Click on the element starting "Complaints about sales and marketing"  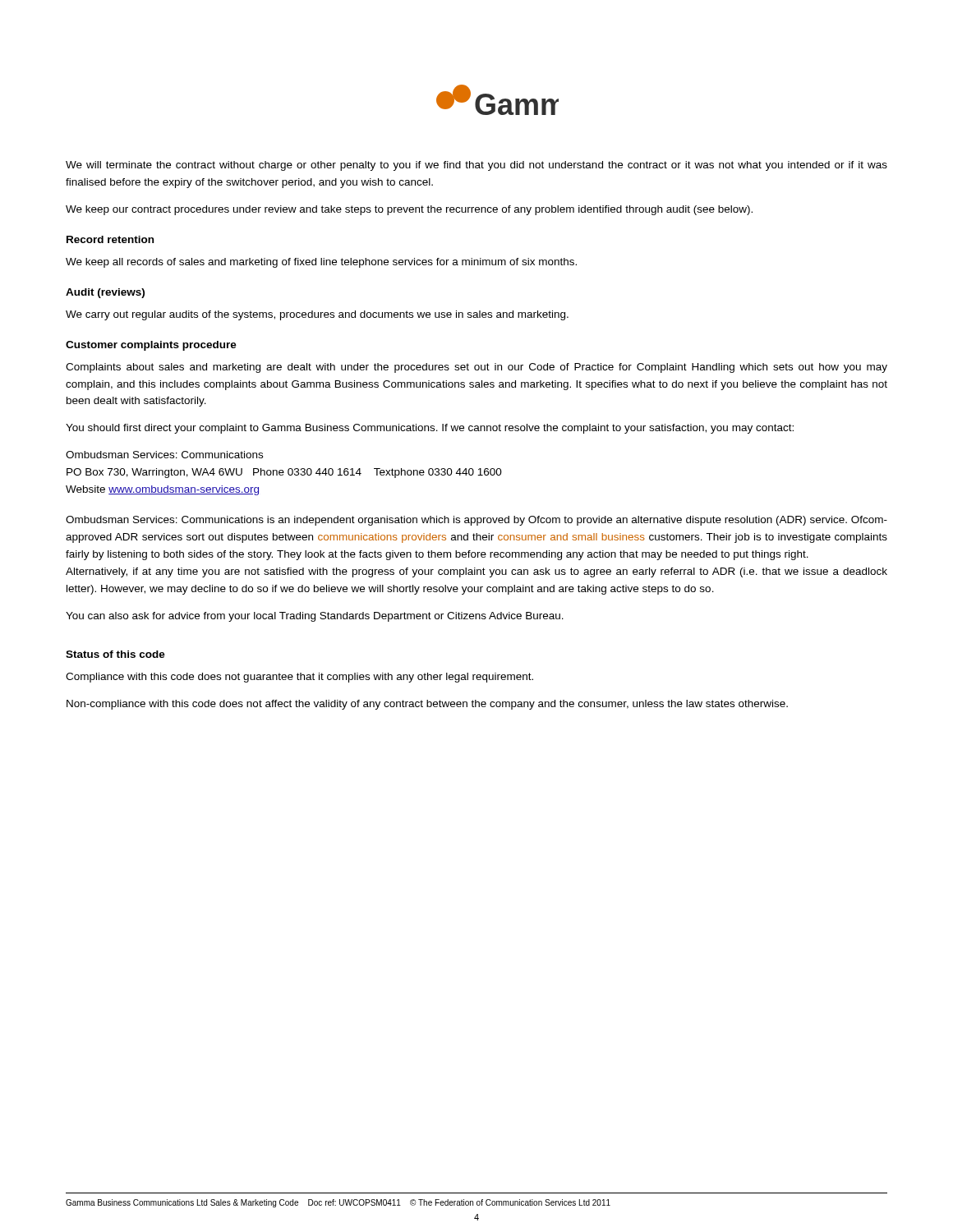coord(476,384)
